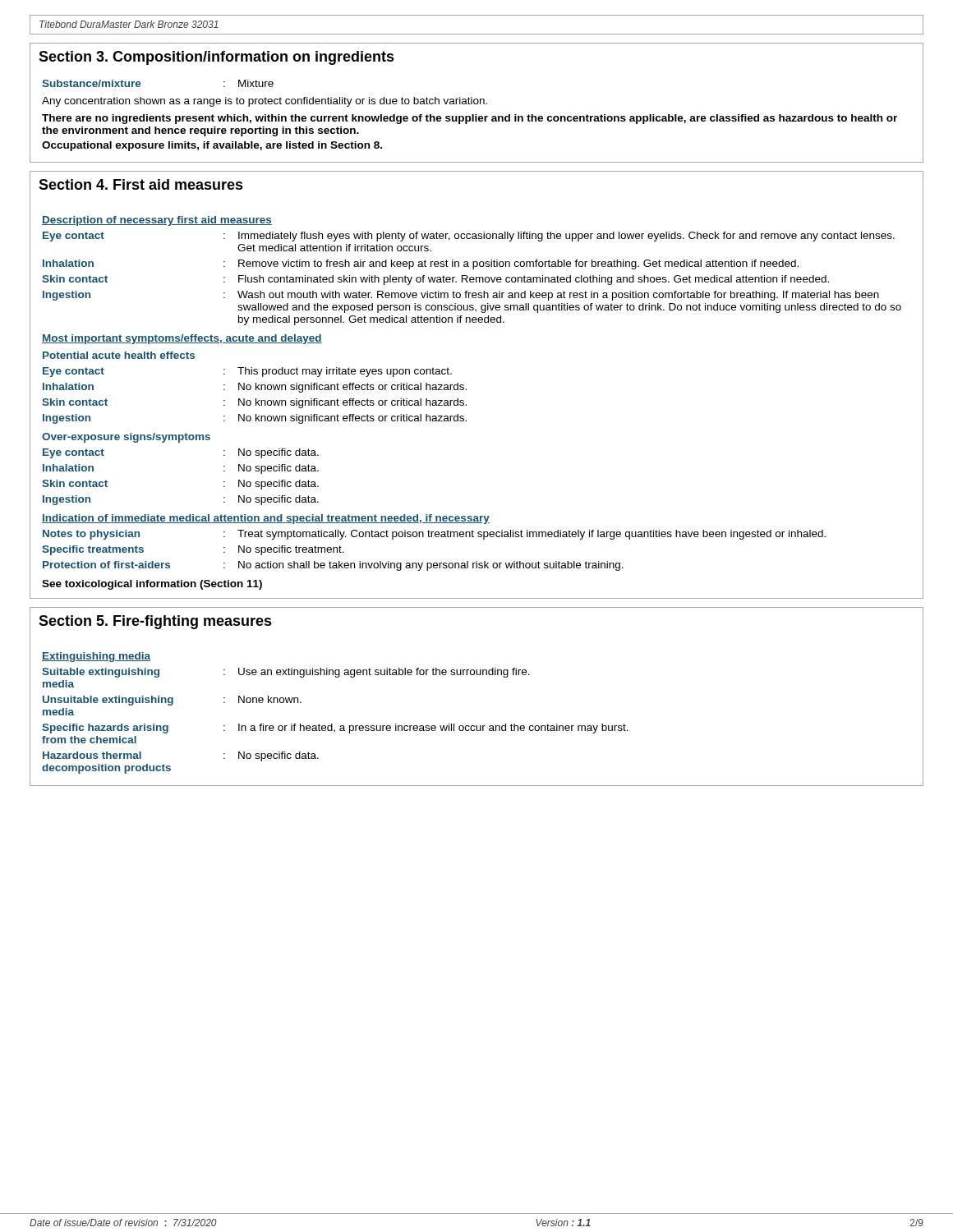Image resolution: width=953 pixels, height=1232 pixels.
Task: Point to the block starting "Skin contact : Flush contaminated skin"
Action: pos(476,279)
